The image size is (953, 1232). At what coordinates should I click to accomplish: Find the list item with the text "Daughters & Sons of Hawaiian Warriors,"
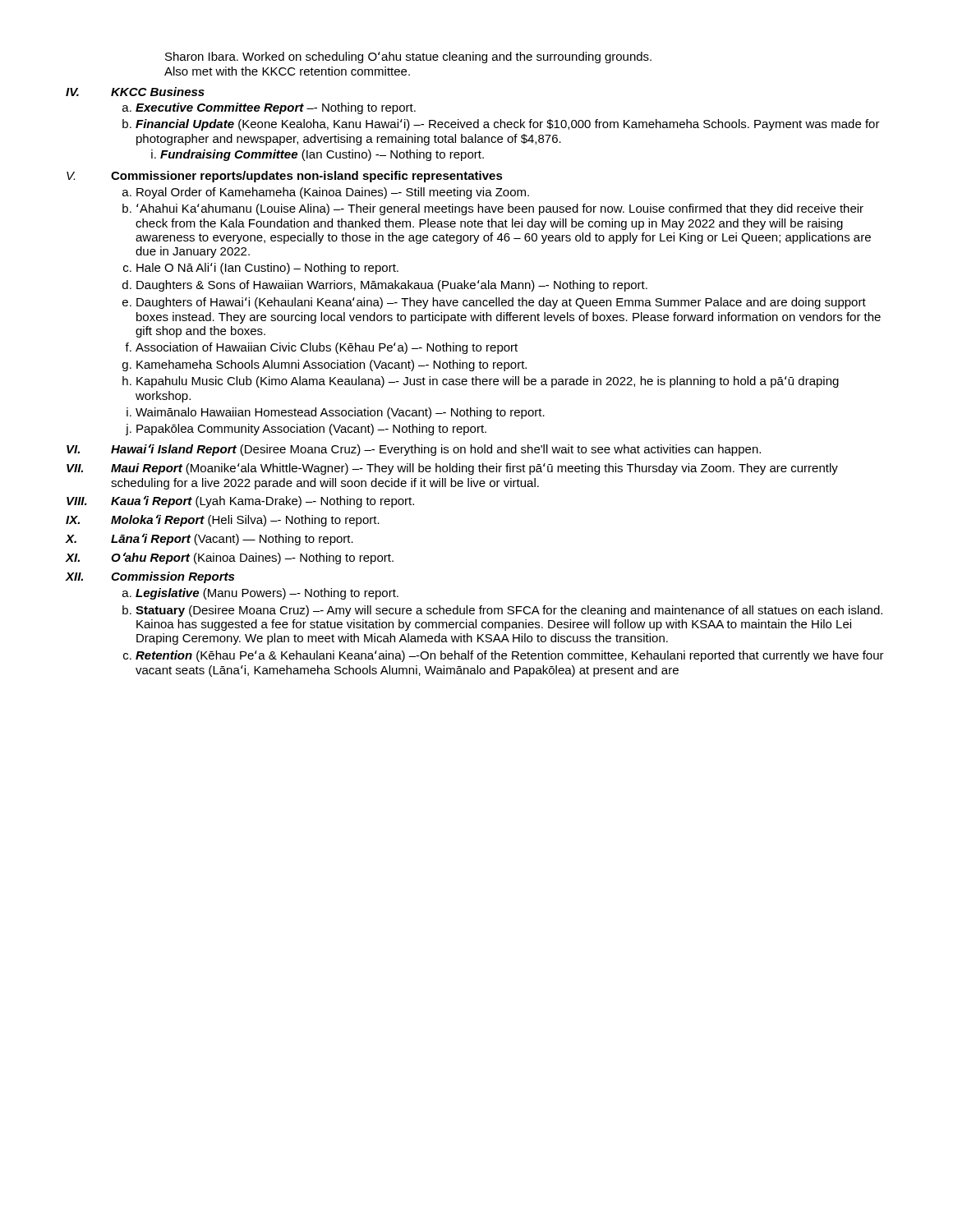click(392, 285)
